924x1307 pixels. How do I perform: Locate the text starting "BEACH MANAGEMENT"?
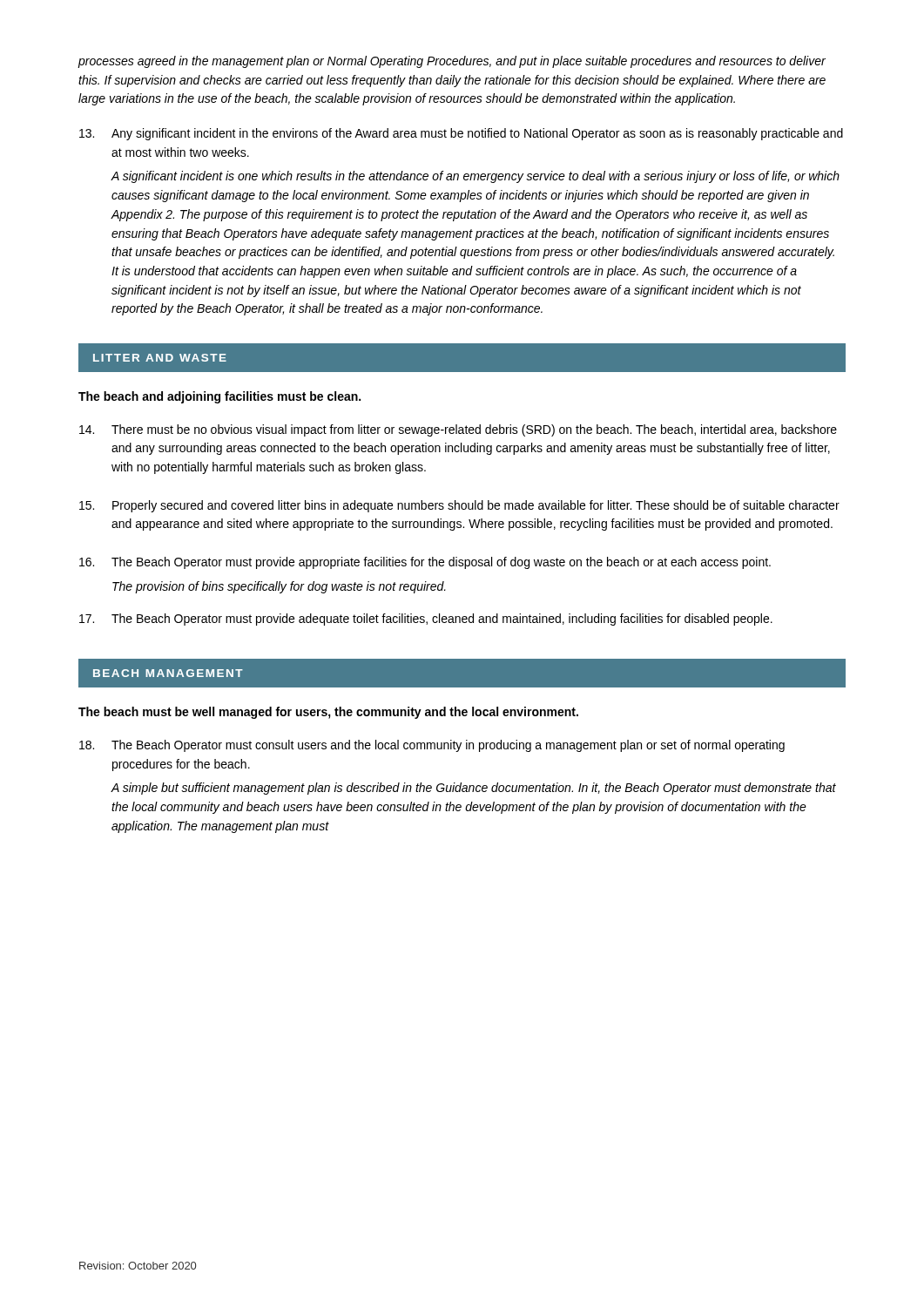pos(168,673)
